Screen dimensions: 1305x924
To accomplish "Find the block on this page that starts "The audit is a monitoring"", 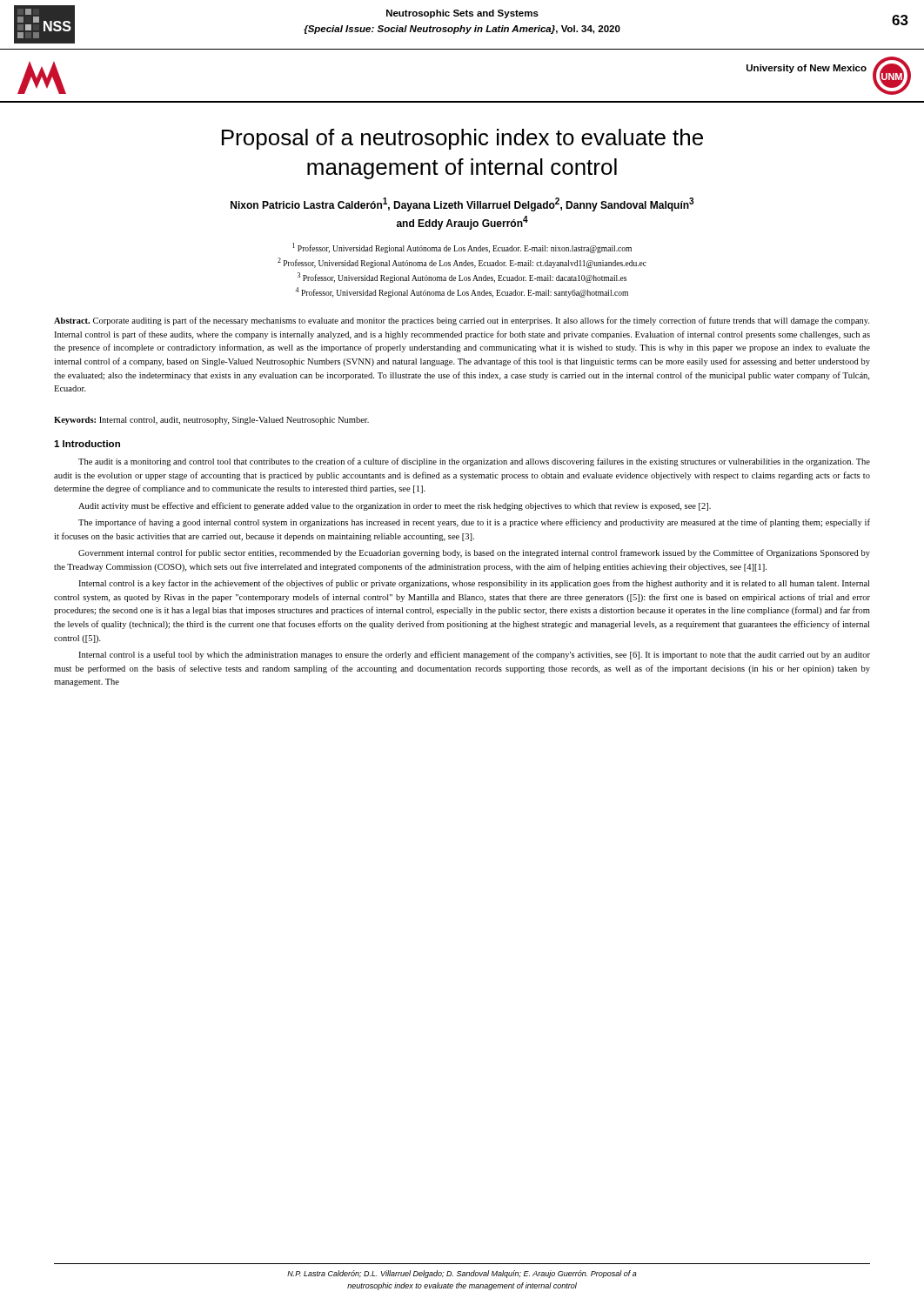I will click(462, 475).
